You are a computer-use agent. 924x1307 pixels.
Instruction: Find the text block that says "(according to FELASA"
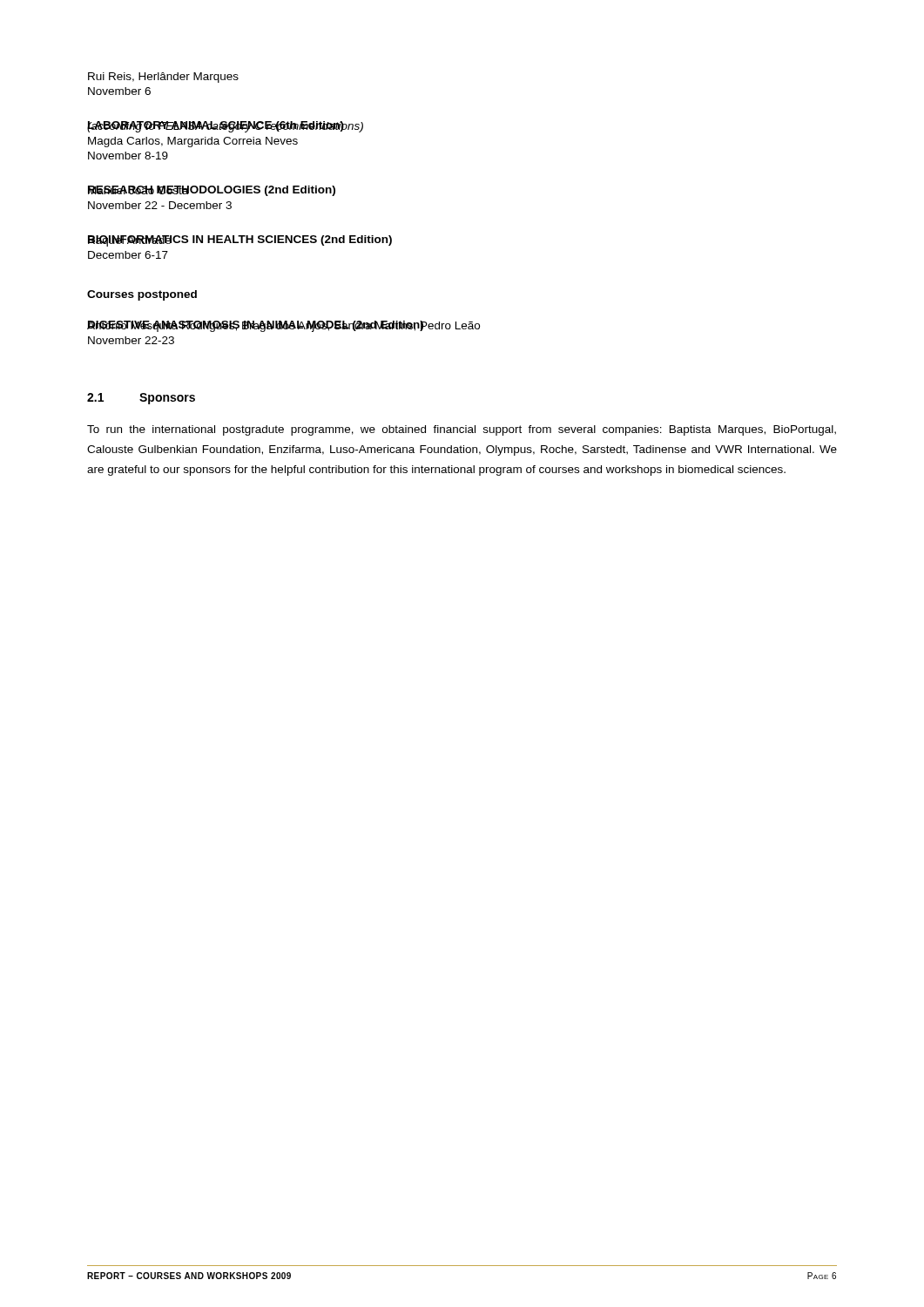[225, 127]
